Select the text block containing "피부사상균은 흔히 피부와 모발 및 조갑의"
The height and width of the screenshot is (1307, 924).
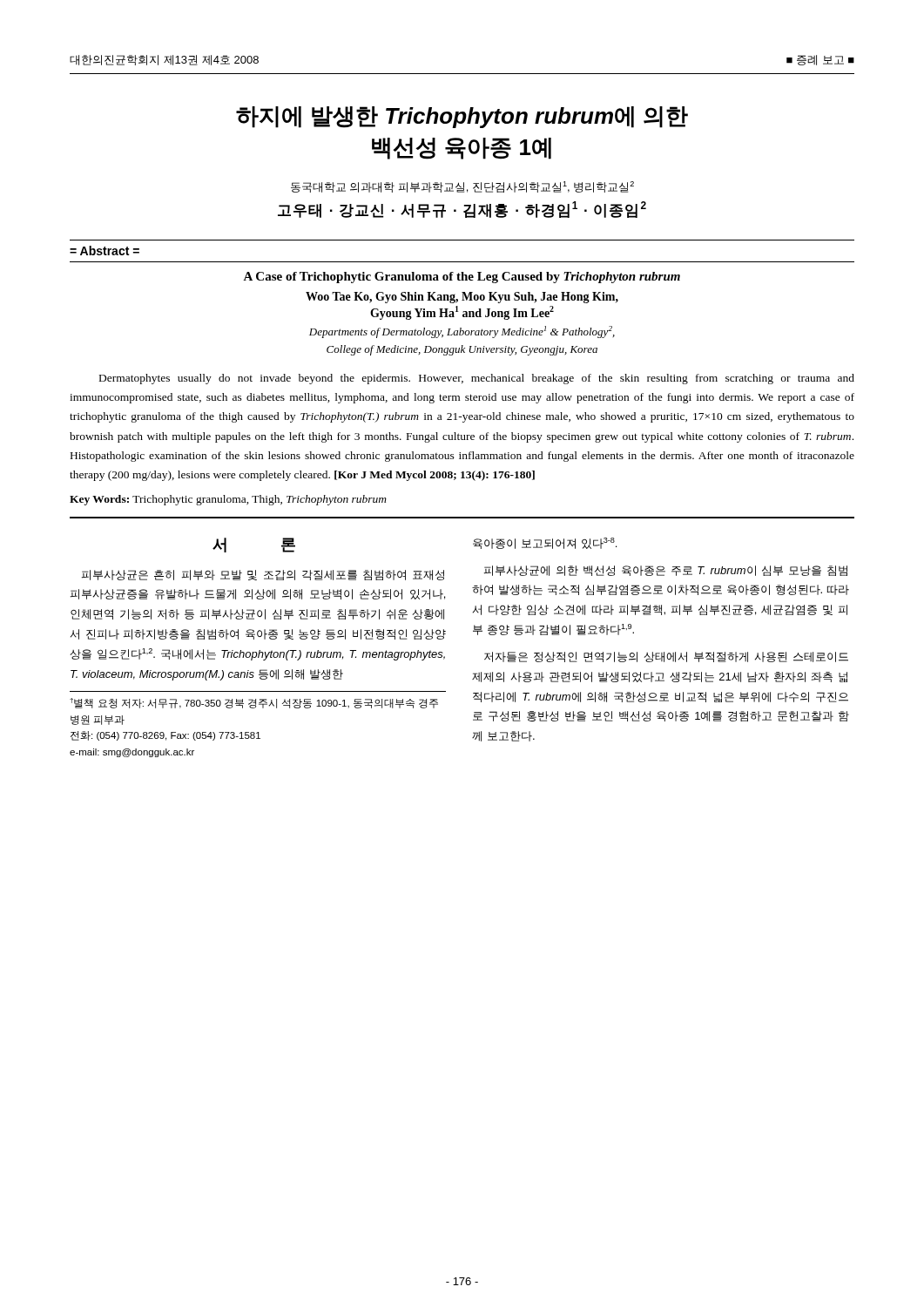coord(258,625)
